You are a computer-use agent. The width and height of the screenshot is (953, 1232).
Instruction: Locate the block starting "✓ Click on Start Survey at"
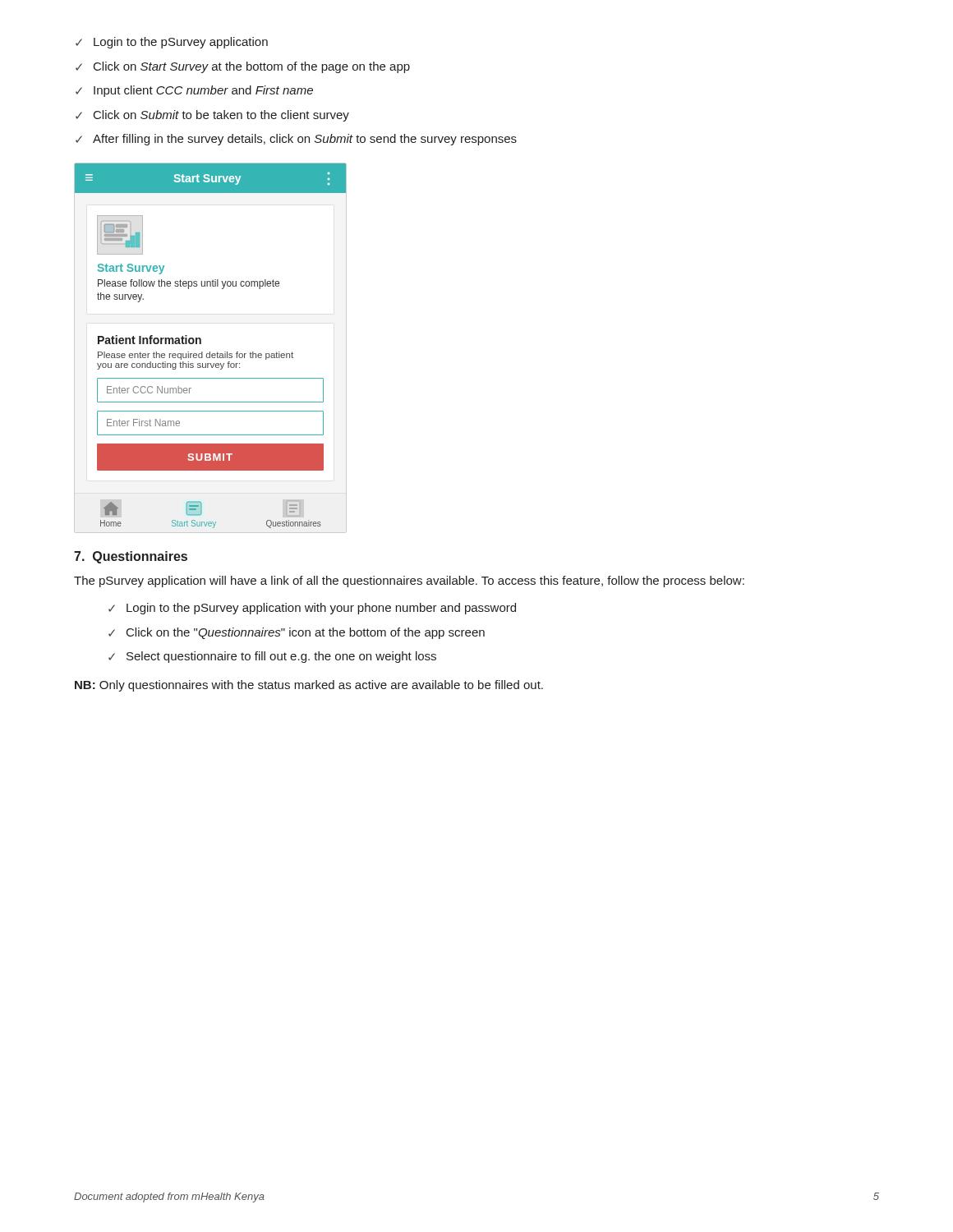click(242, 67)
